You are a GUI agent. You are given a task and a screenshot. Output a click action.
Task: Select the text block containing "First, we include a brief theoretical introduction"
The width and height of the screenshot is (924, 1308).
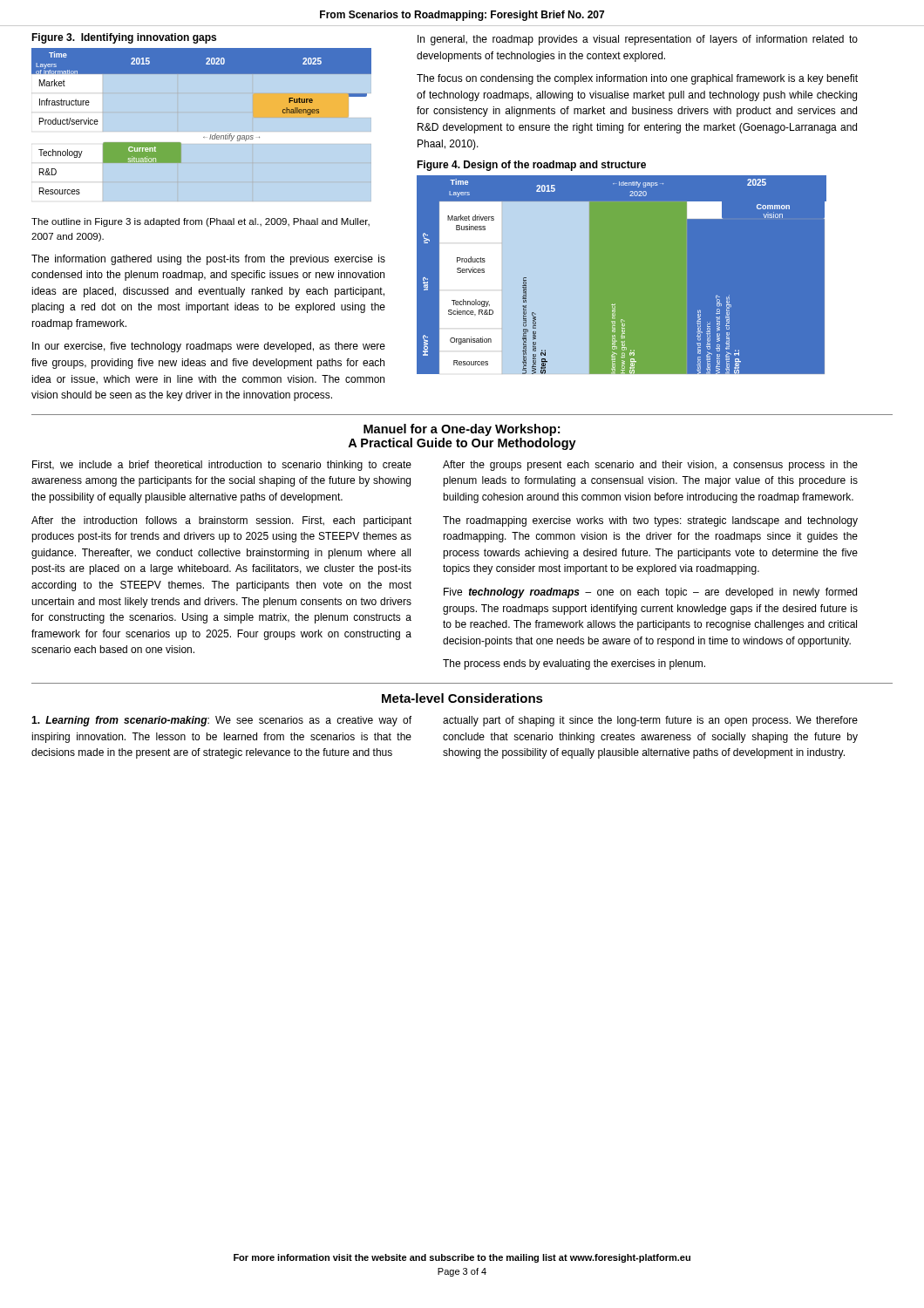pyautogui.click(x=221, y=481)
